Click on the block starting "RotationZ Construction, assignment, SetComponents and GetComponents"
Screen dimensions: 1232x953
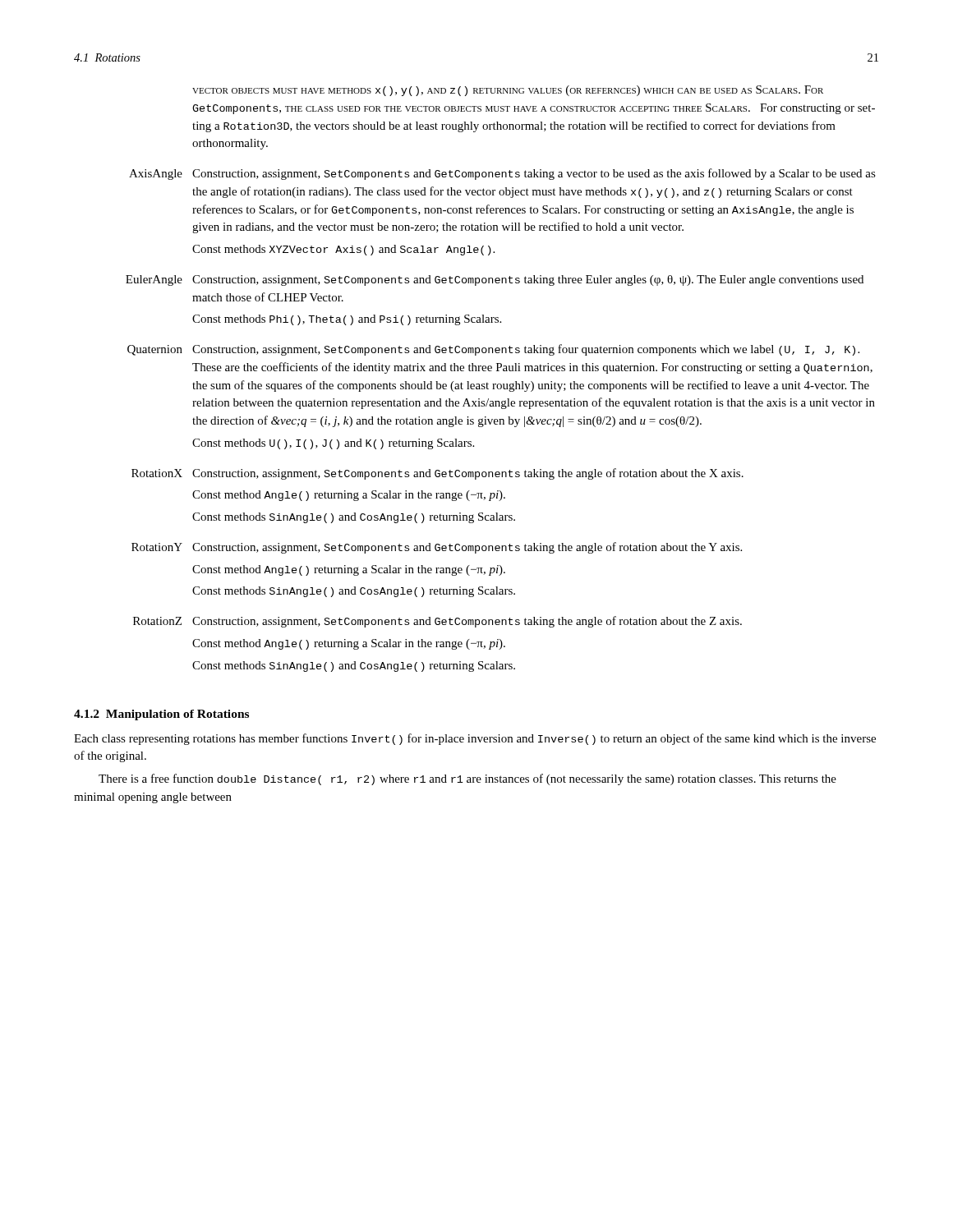476,646
